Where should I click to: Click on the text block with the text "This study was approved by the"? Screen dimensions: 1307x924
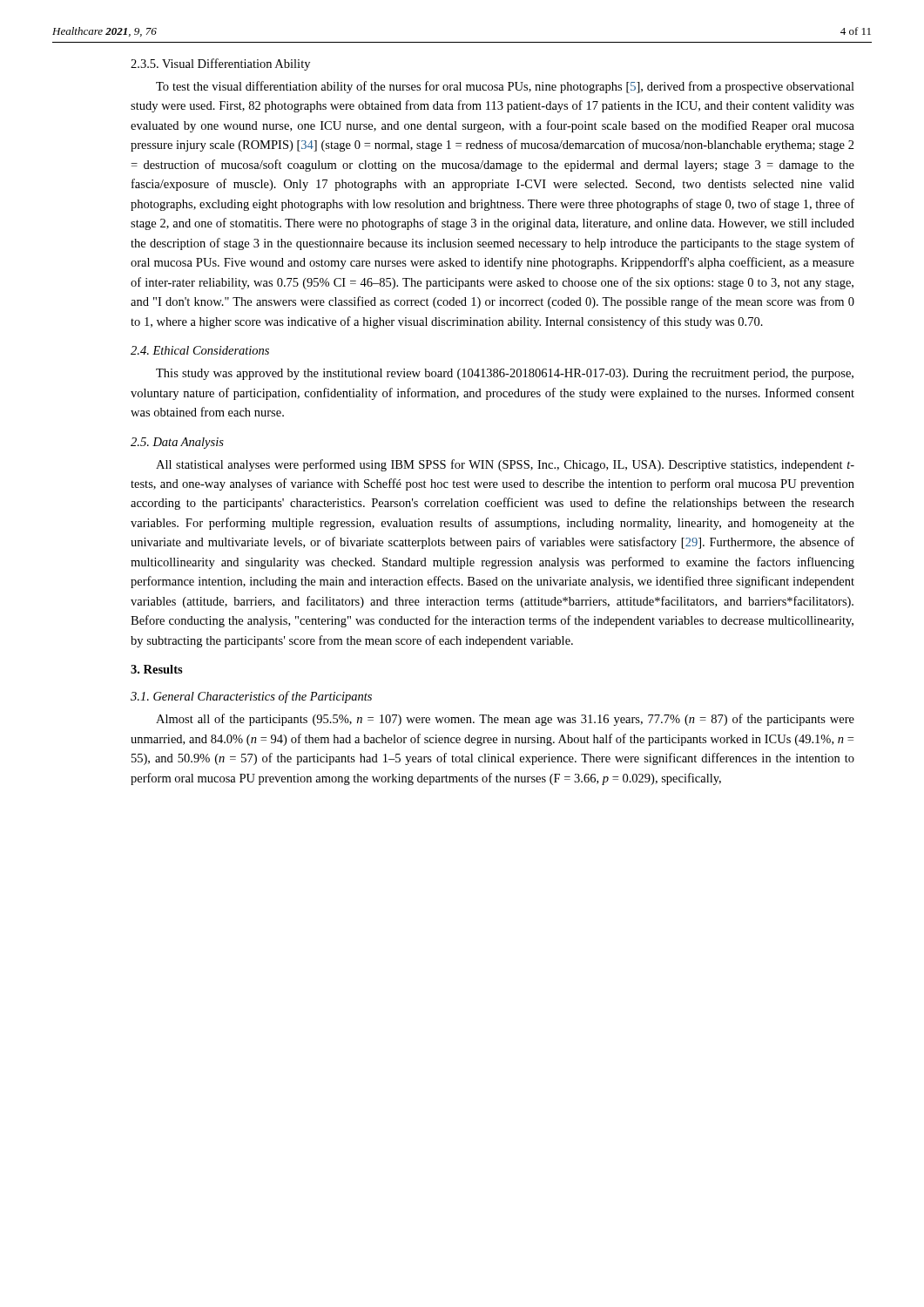(x=492, y=393)
